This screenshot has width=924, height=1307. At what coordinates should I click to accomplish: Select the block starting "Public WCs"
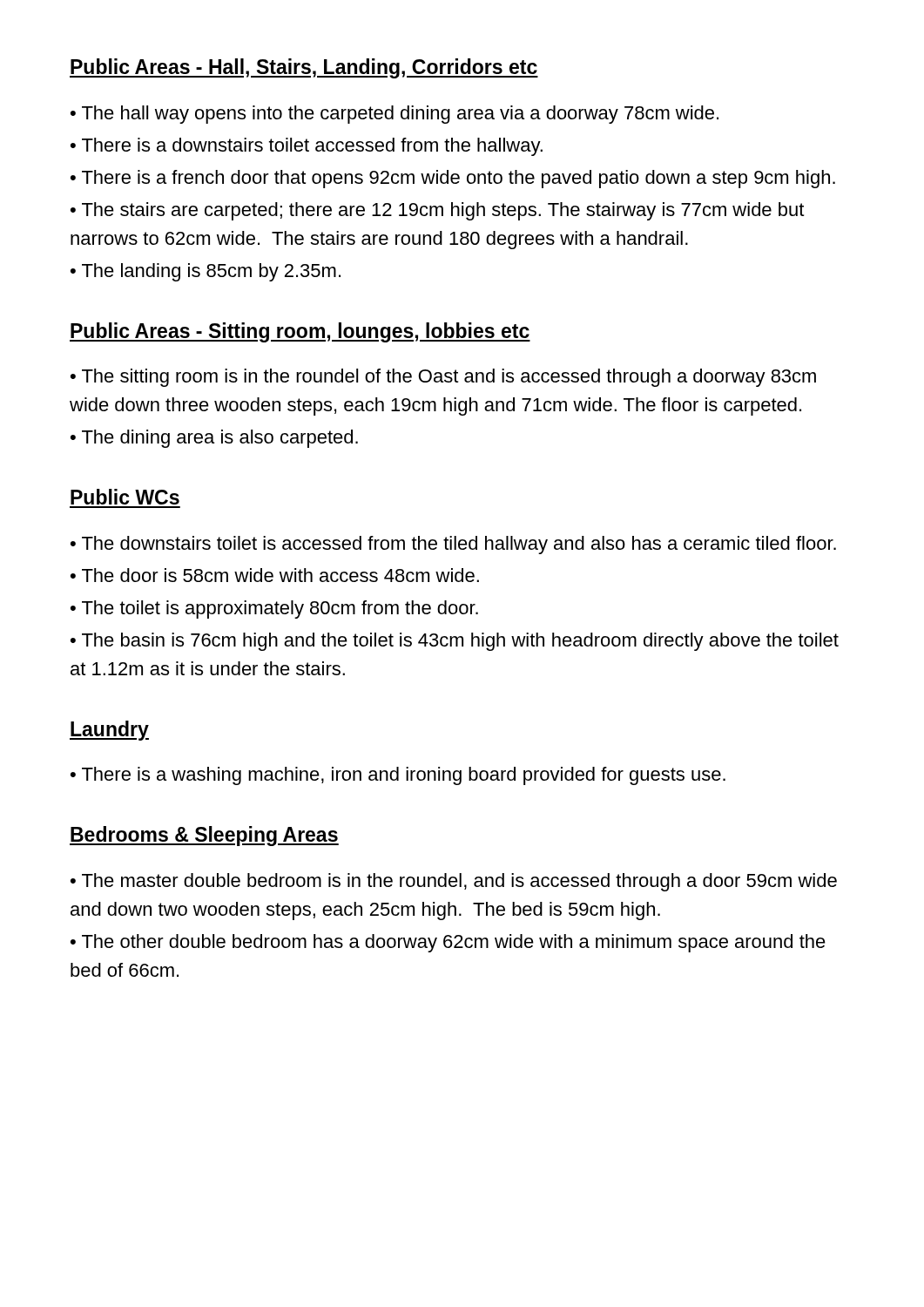point(125,498)
